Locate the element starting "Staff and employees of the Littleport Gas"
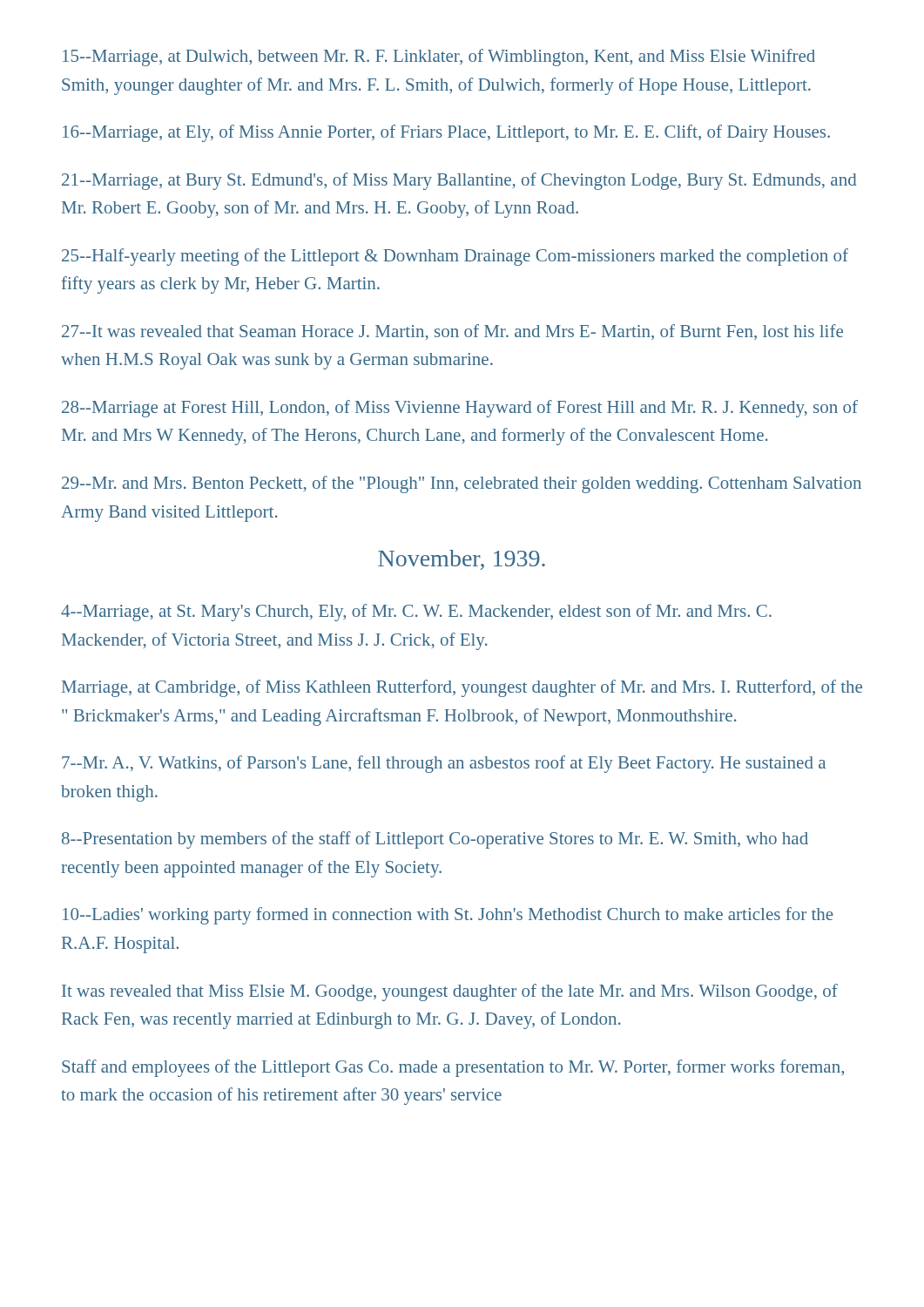 pos(453,1080)
